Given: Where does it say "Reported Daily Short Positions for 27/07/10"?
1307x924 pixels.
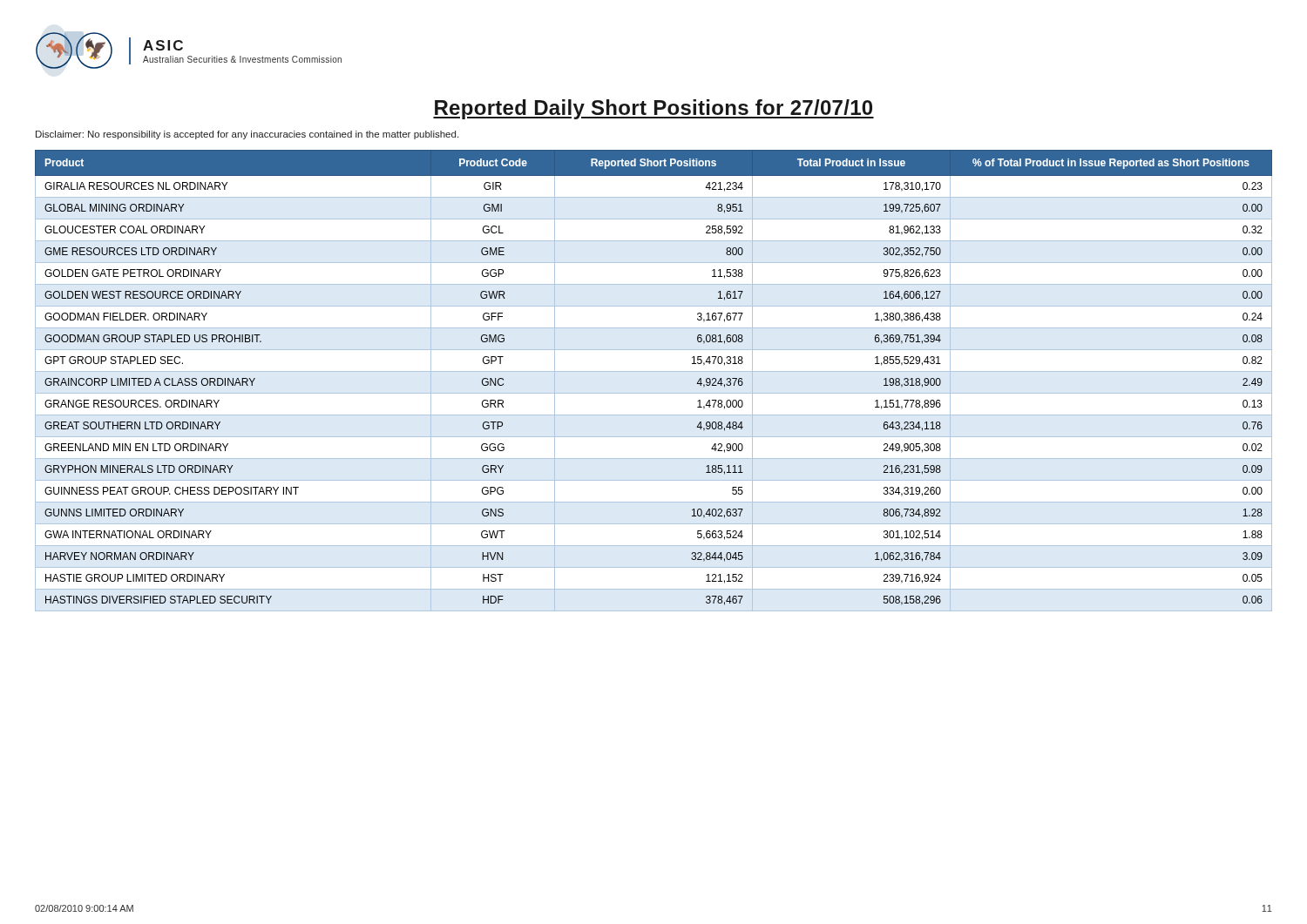Looking at the screenshot, I should 654,108.
